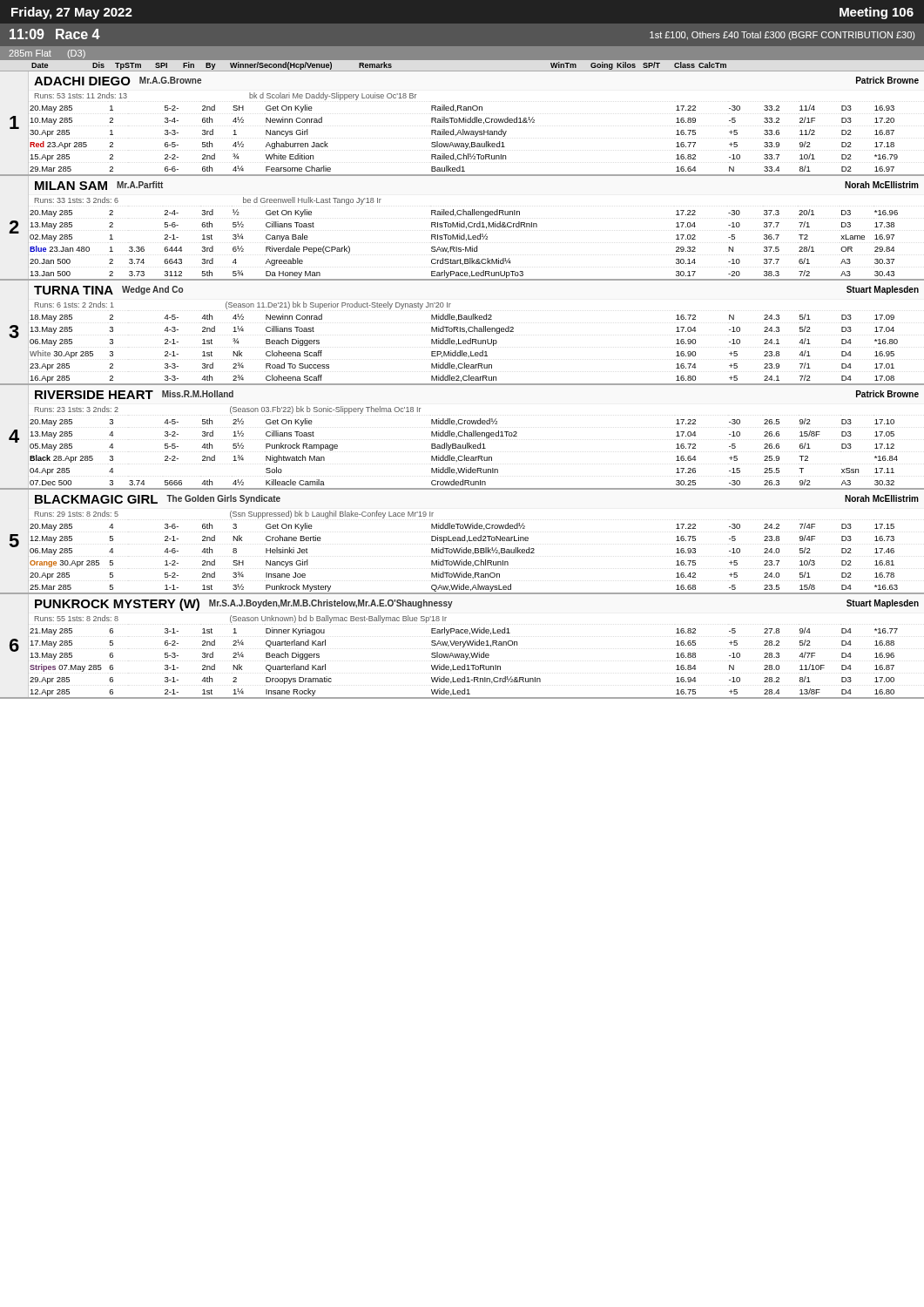Find the table that mentions "Fearsome Charlie"
924x1307 pixels.
point(462,124)
